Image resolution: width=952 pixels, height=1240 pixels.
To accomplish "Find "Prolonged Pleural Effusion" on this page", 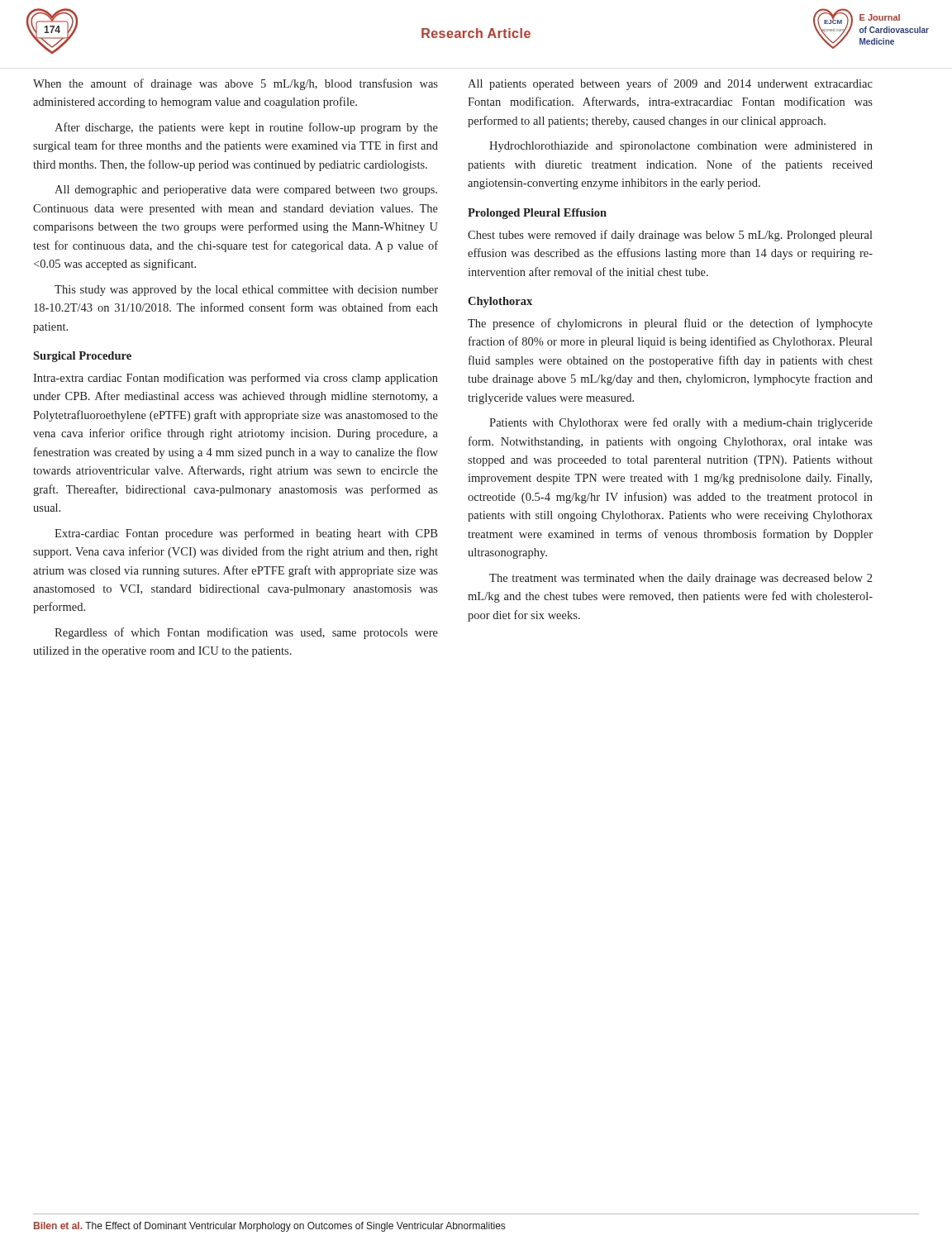I will coord(537,212).
